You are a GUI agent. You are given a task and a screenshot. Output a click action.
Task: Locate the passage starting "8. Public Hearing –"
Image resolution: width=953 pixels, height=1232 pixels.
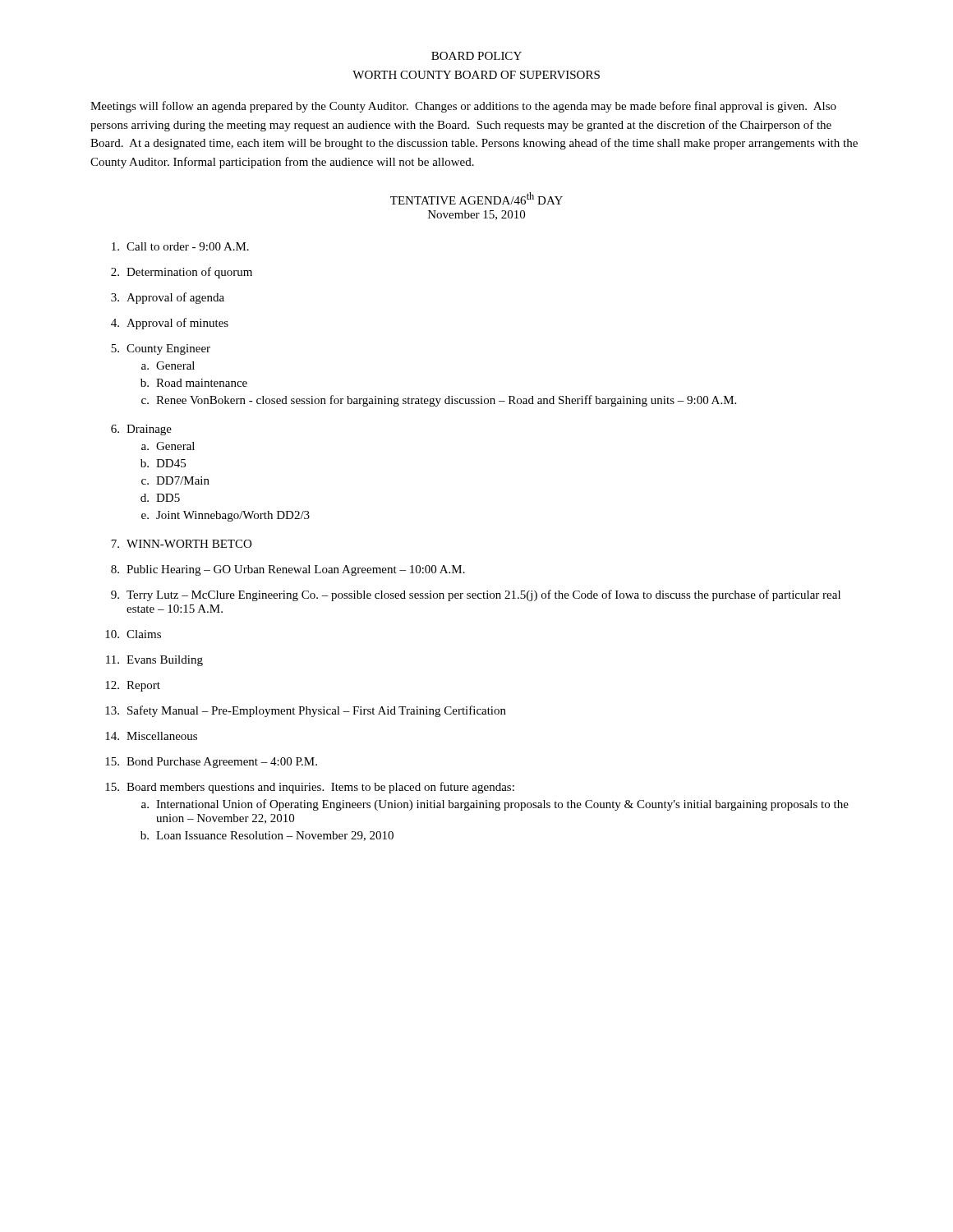click(476, 570)
